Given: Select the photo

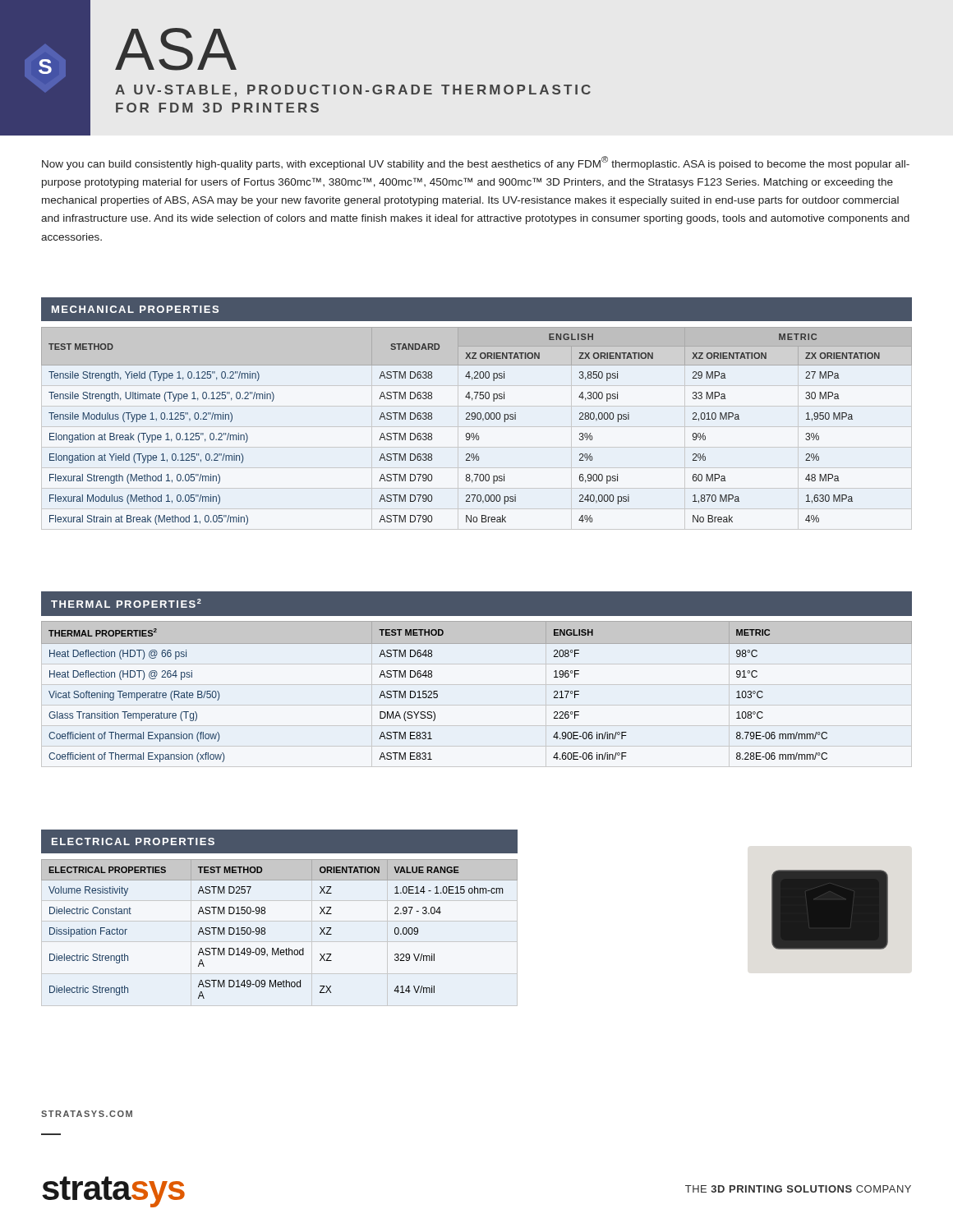Looking at the screenshot, I should tap(830, 910).
